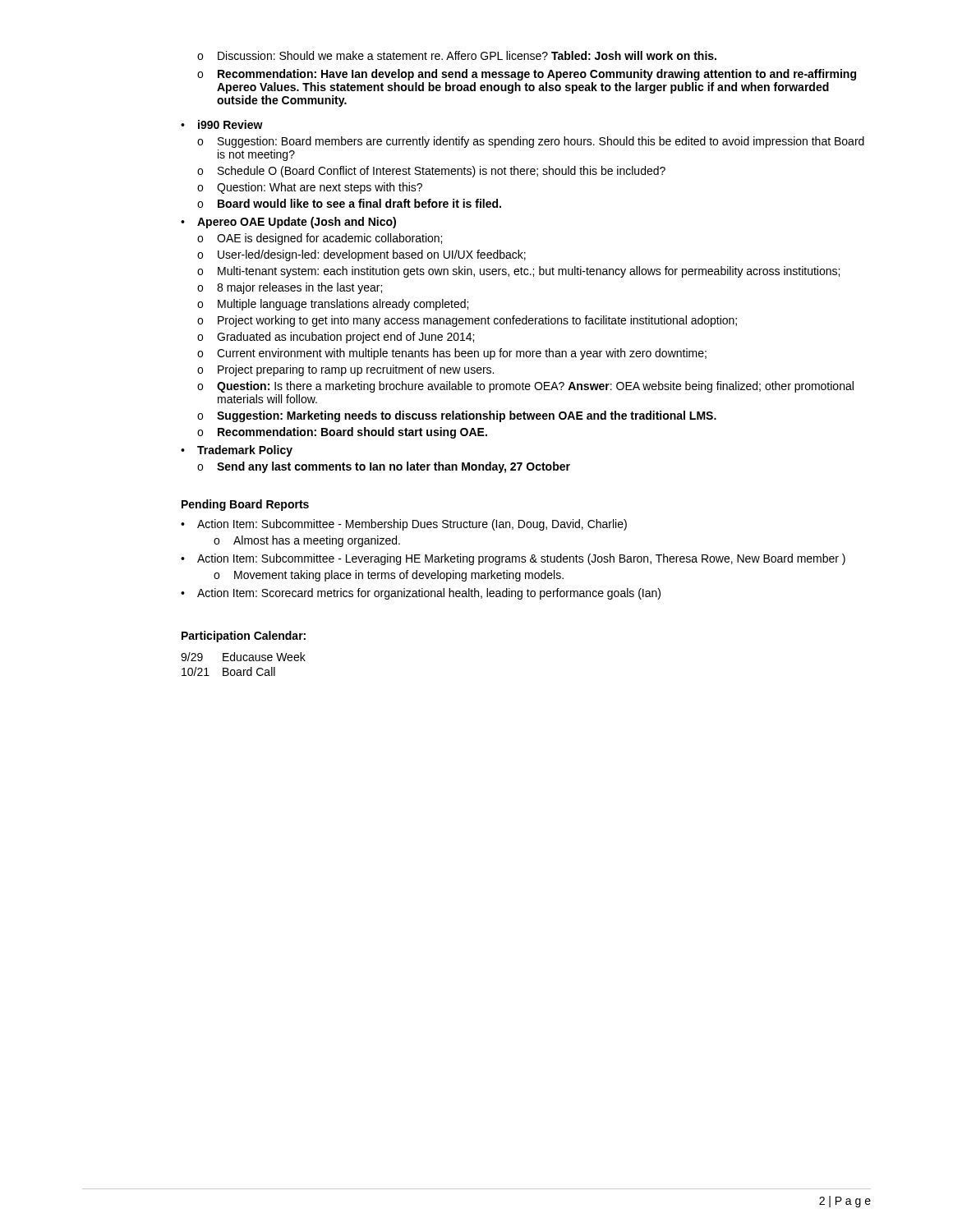The height and width of the screenshot is (1232, 953).
Task: Navigate to the text starting "• i990 Review"
Action: pos(526,164)
